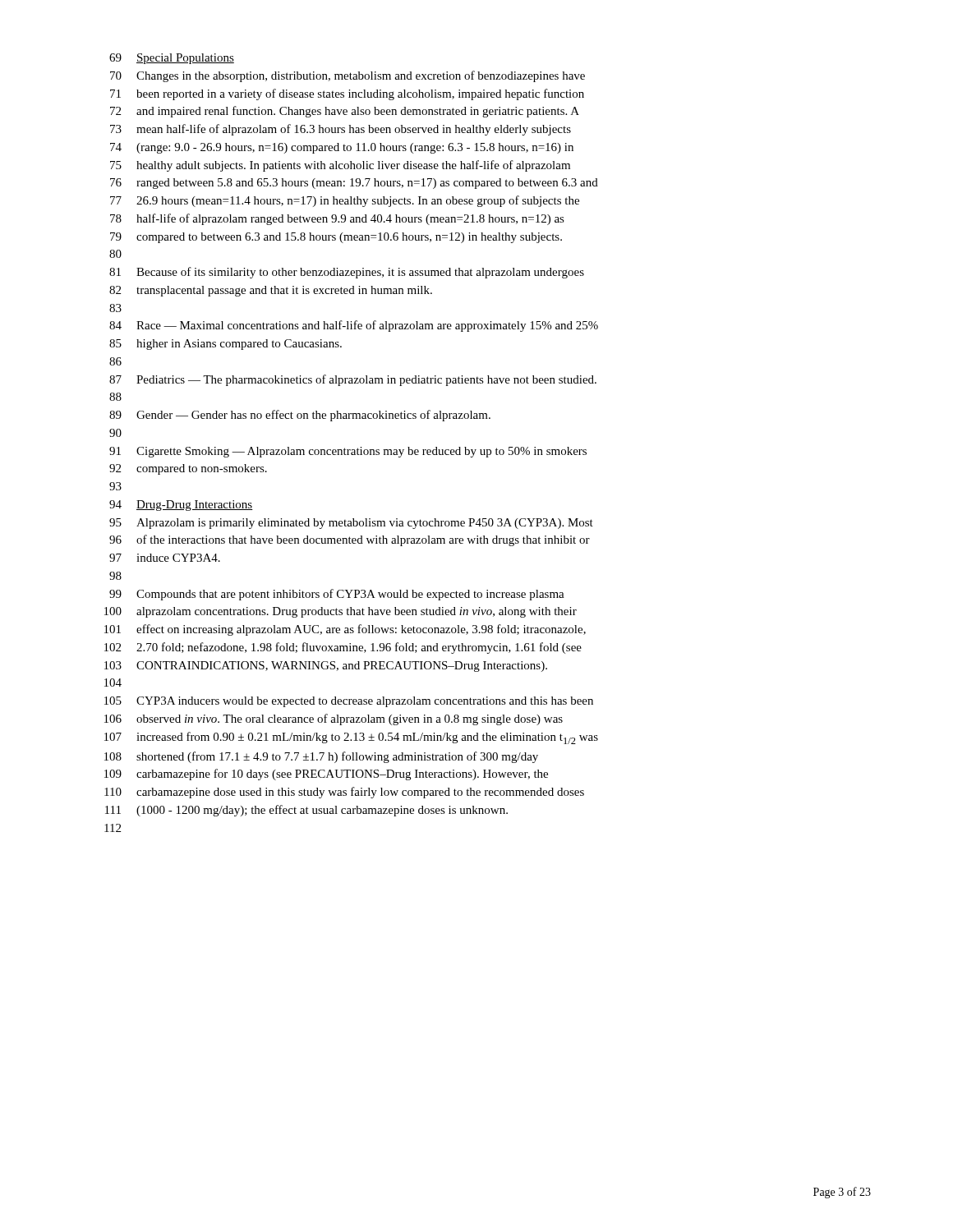Find the text block with the text "95 Alprazolam is primarily eliminated by metabolism"
Screen dimensions: 1232x953
(x=476, y=541)
